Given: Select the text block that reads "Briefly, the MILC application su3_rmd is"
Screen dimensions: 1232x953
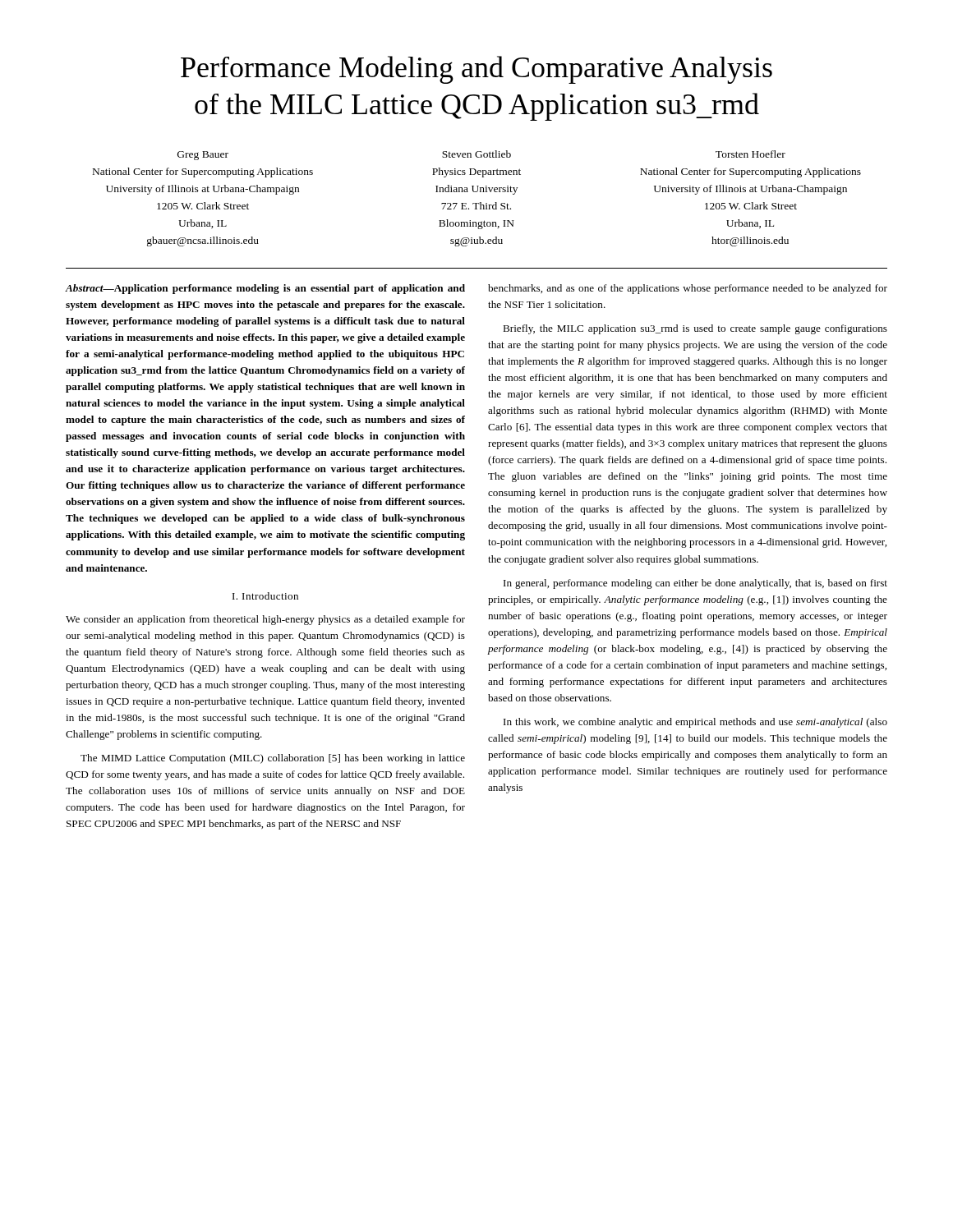Looking at the screenshot, I should click(688, 443).
